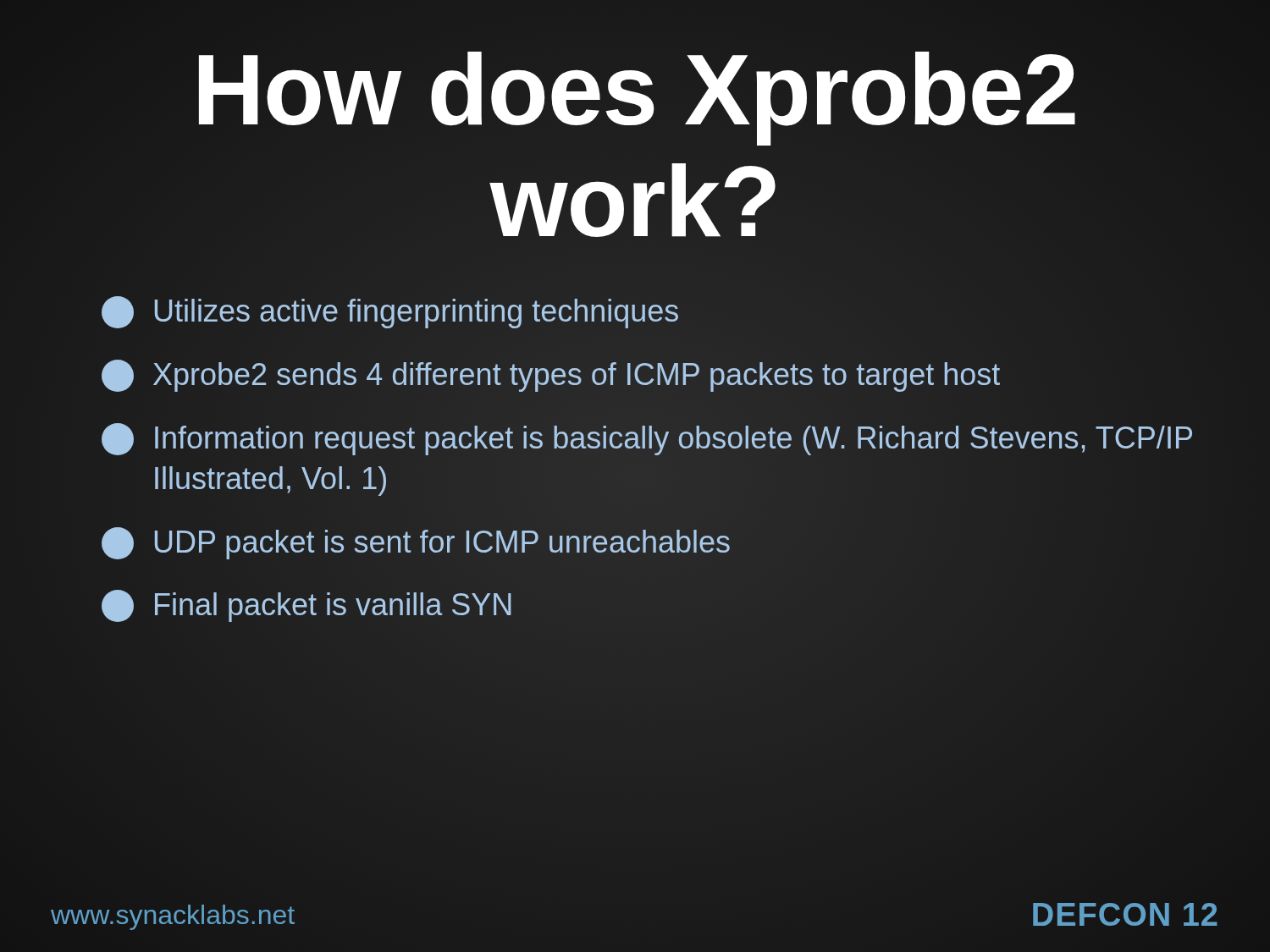This screenshot has height=952, width=1270.
Task: Point to the element starting "Information request packet is"
Action: tap(652, 459)
